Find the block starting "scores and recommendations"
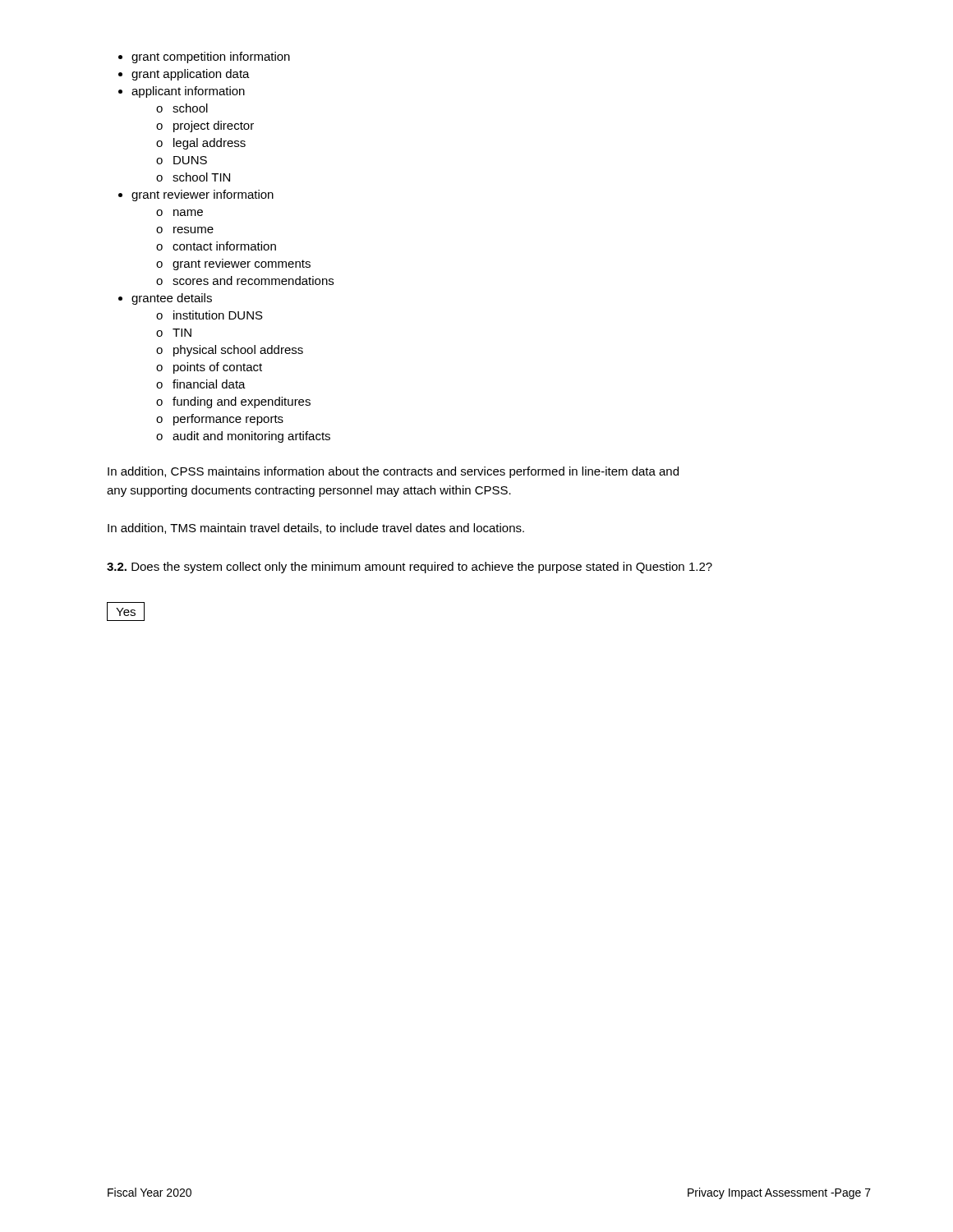The image size is (953, 1232). coord(253,280)
